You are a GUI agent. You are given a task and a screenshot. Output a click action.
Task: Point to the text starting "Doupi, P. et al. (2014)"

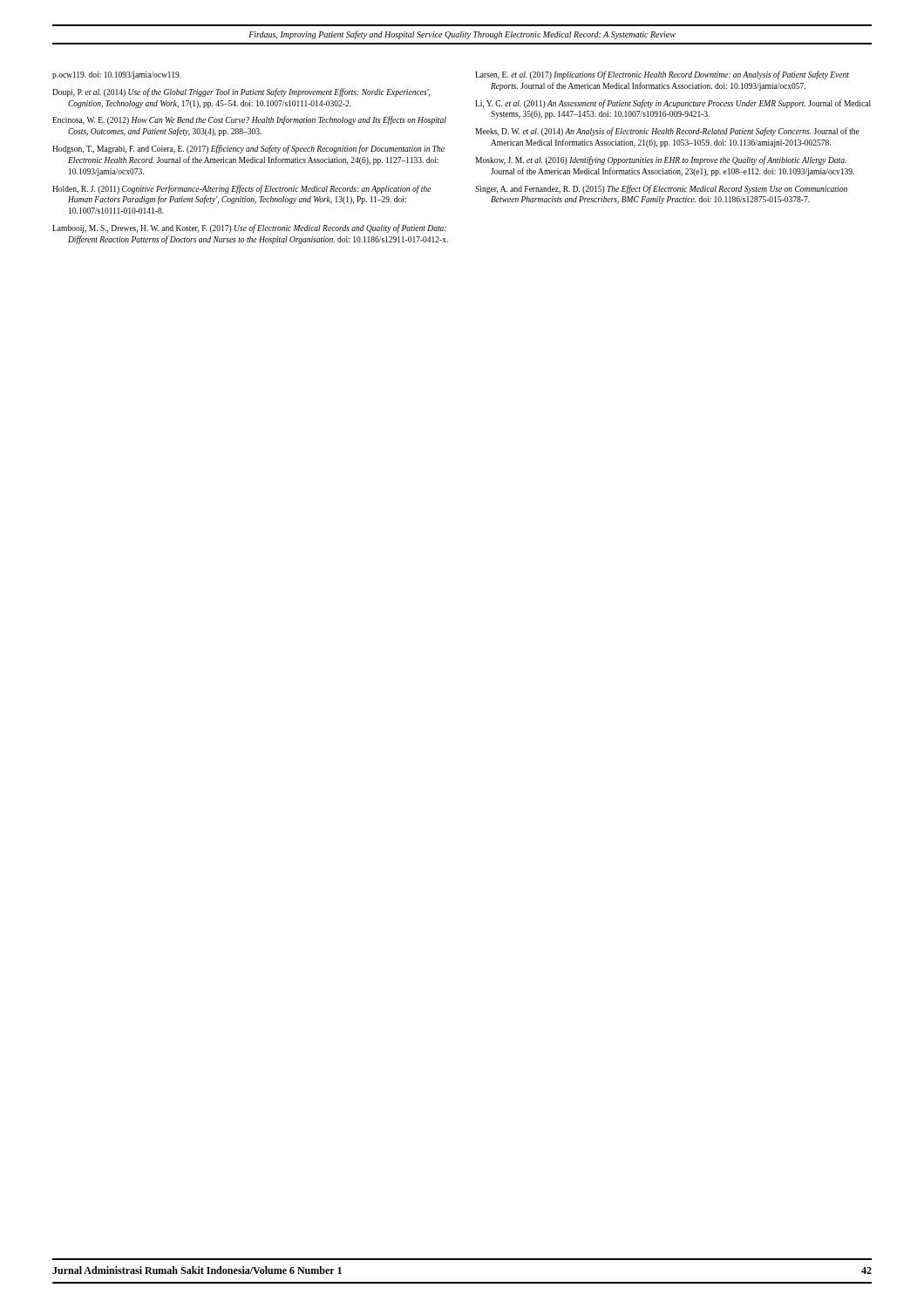[x=241, y=98]
